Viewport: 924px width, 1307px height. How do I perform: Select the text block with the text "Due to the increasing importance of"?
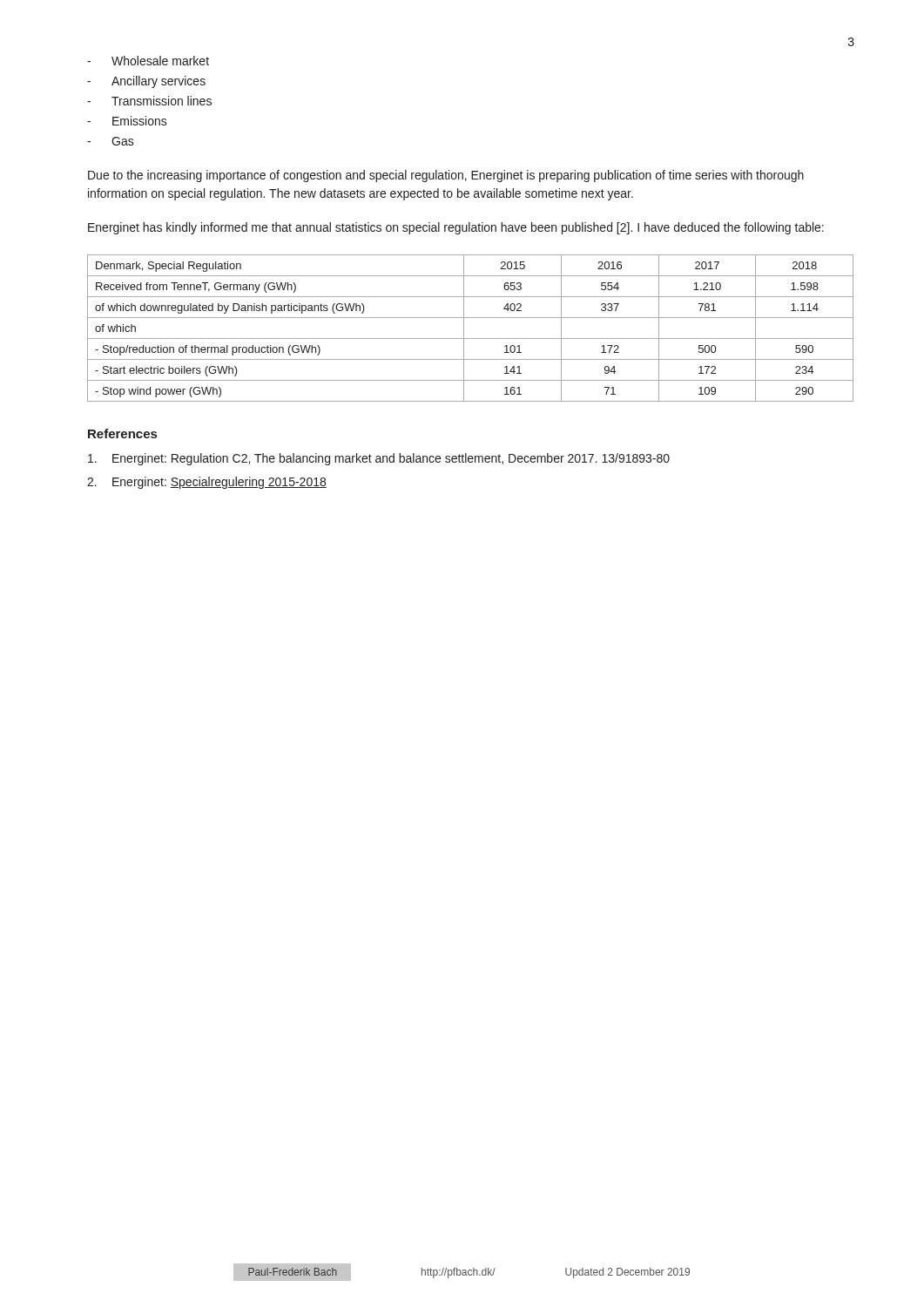click(x=446, y=184)
